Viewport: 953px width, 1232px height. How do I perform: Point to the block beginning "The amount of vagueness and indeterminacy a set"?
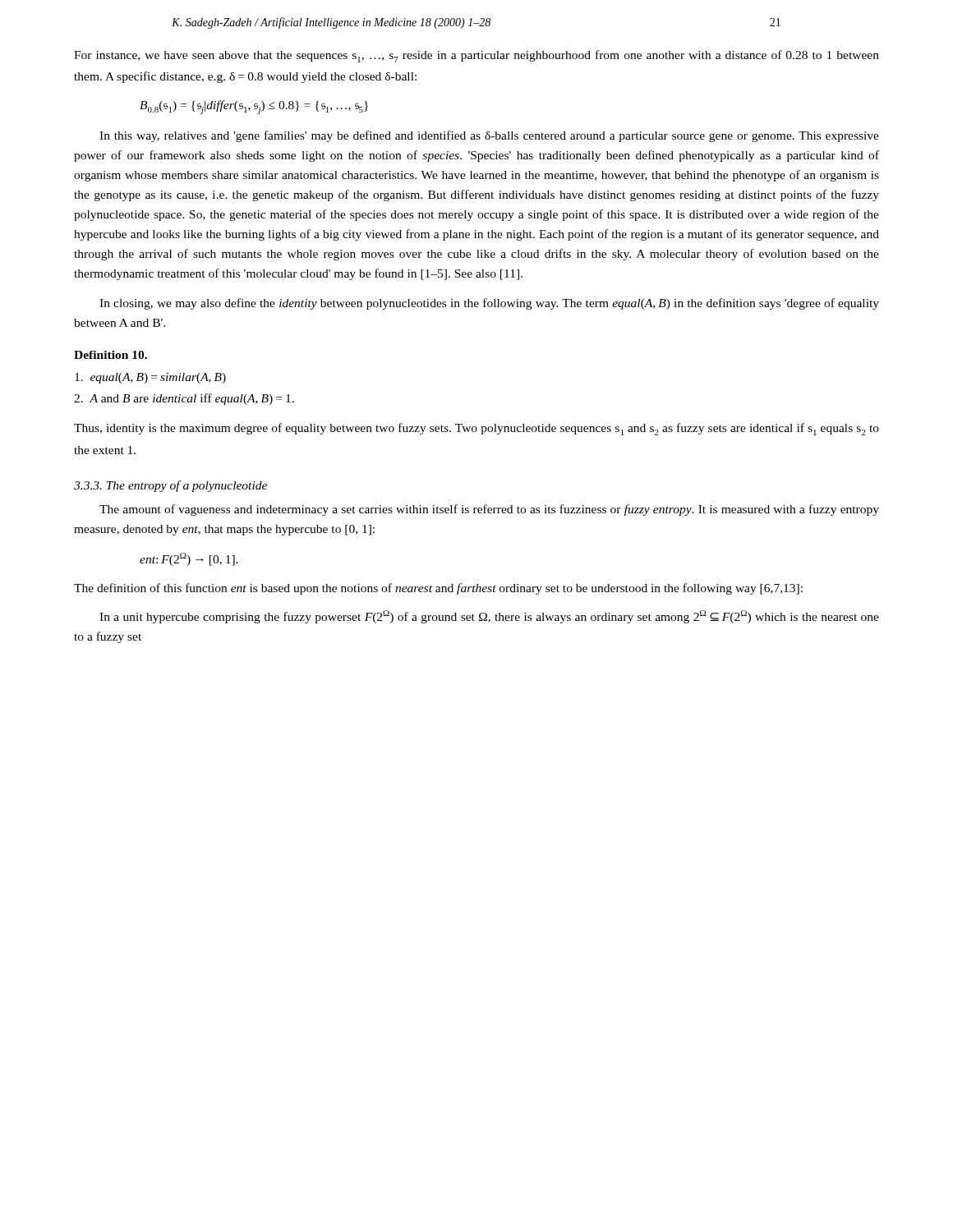(476, 519)
